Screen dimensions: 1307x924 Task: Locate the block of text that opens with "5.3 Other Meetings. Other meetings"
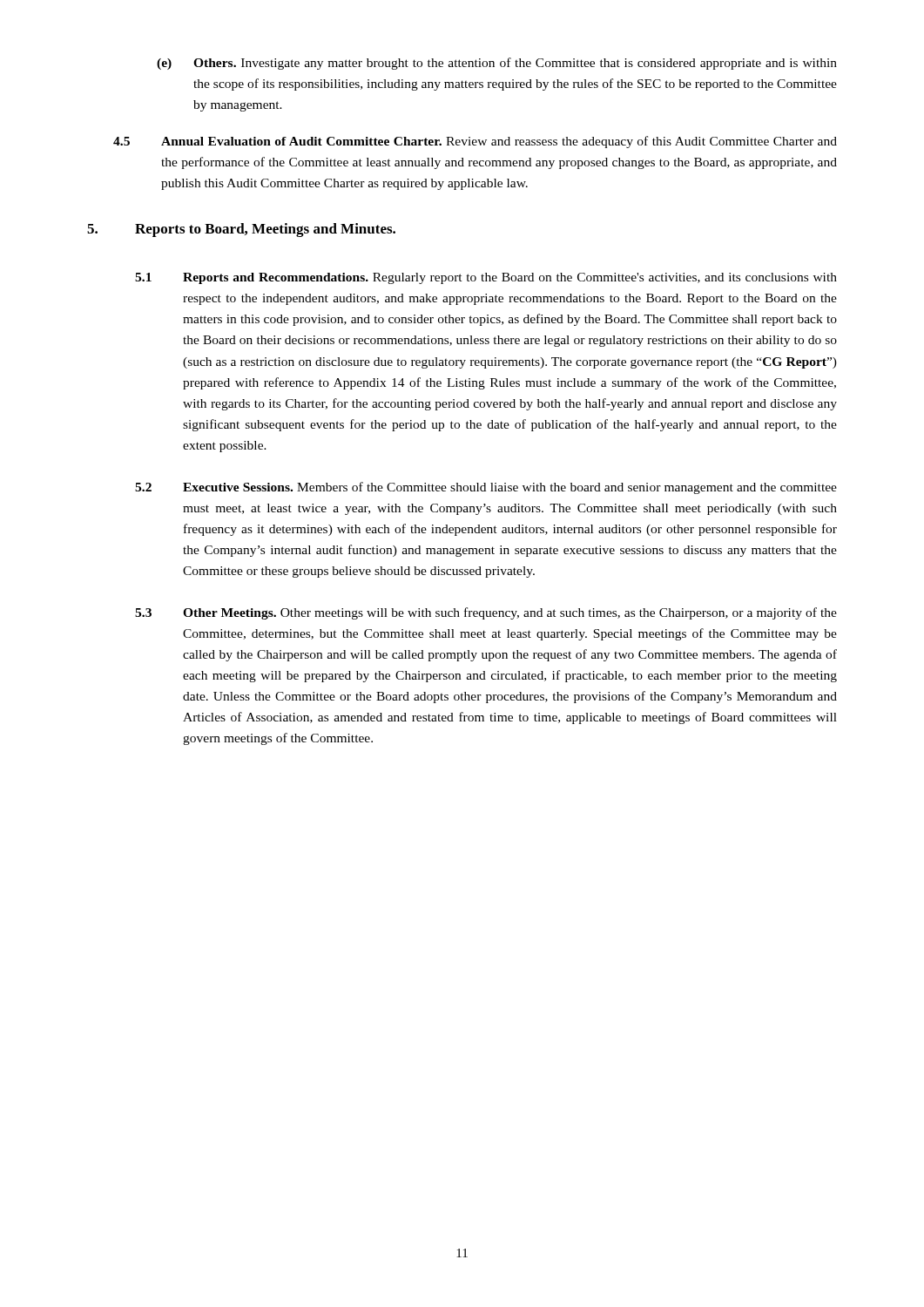tap(486, 675)
